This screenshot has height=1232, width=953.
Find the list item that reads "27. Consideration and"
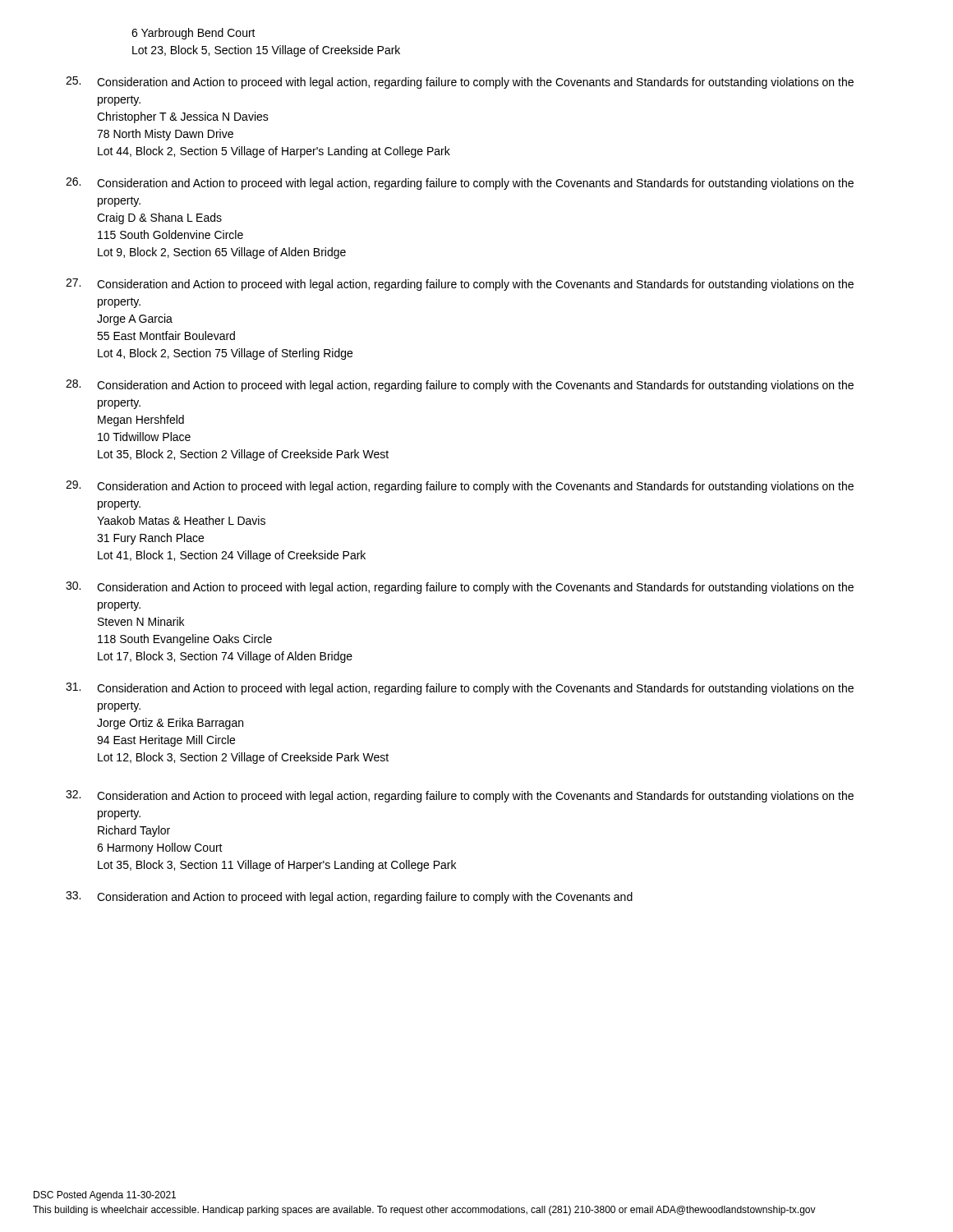coord(460,285)
